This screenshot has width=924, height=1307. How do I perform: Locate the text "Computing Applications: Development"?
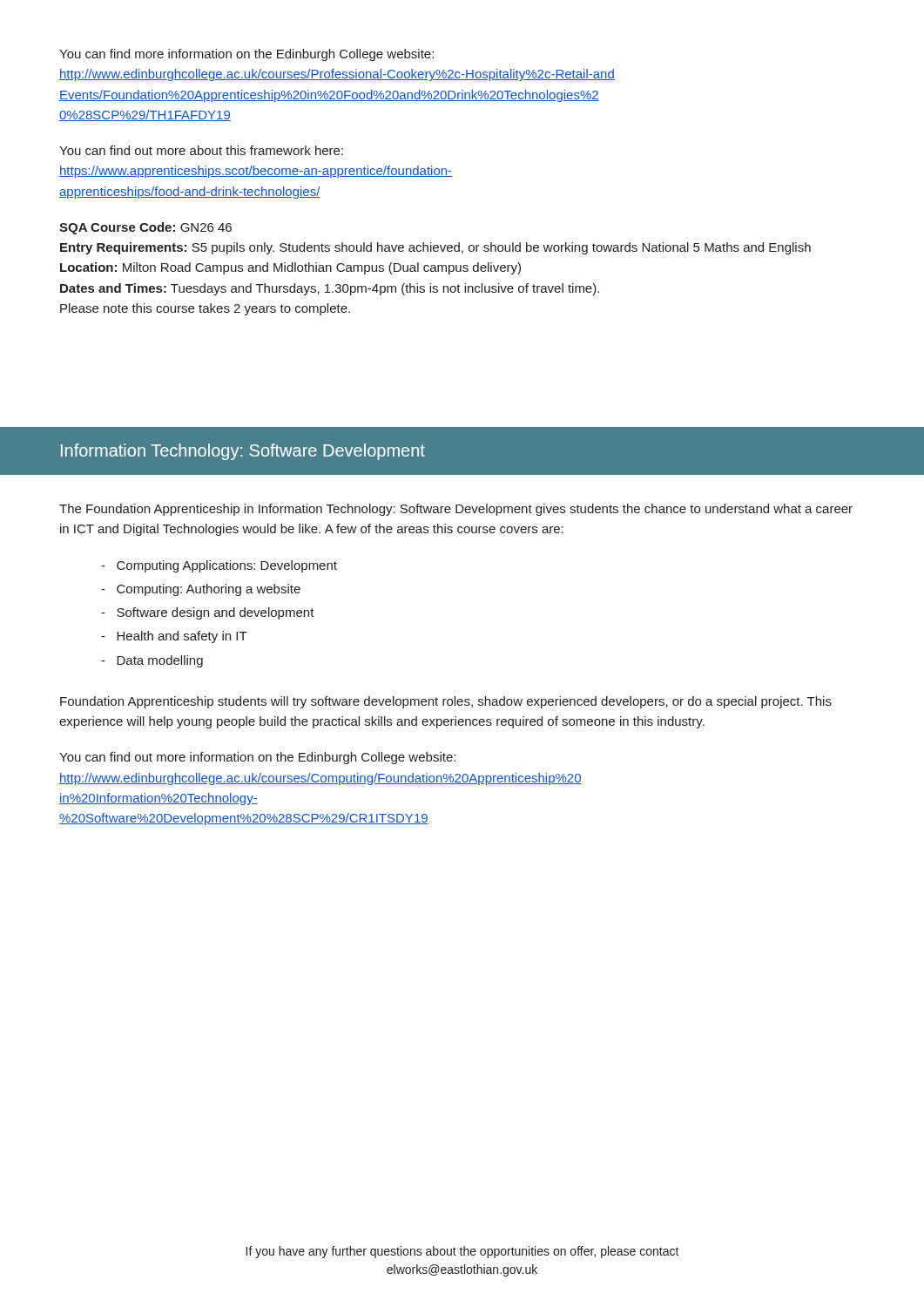tap(219, 565)
